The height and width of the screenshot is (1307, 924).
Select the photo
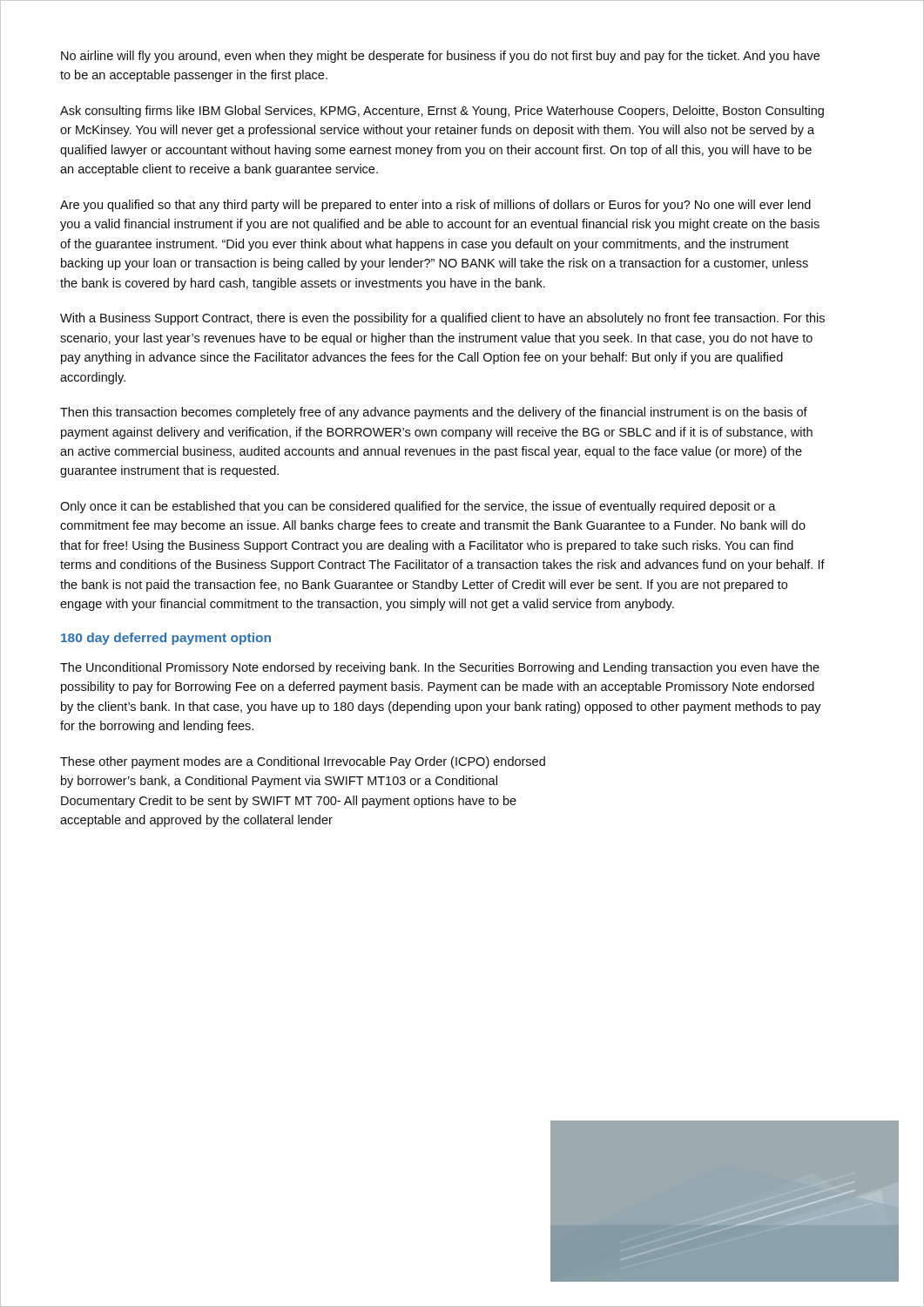point(725,1201)
